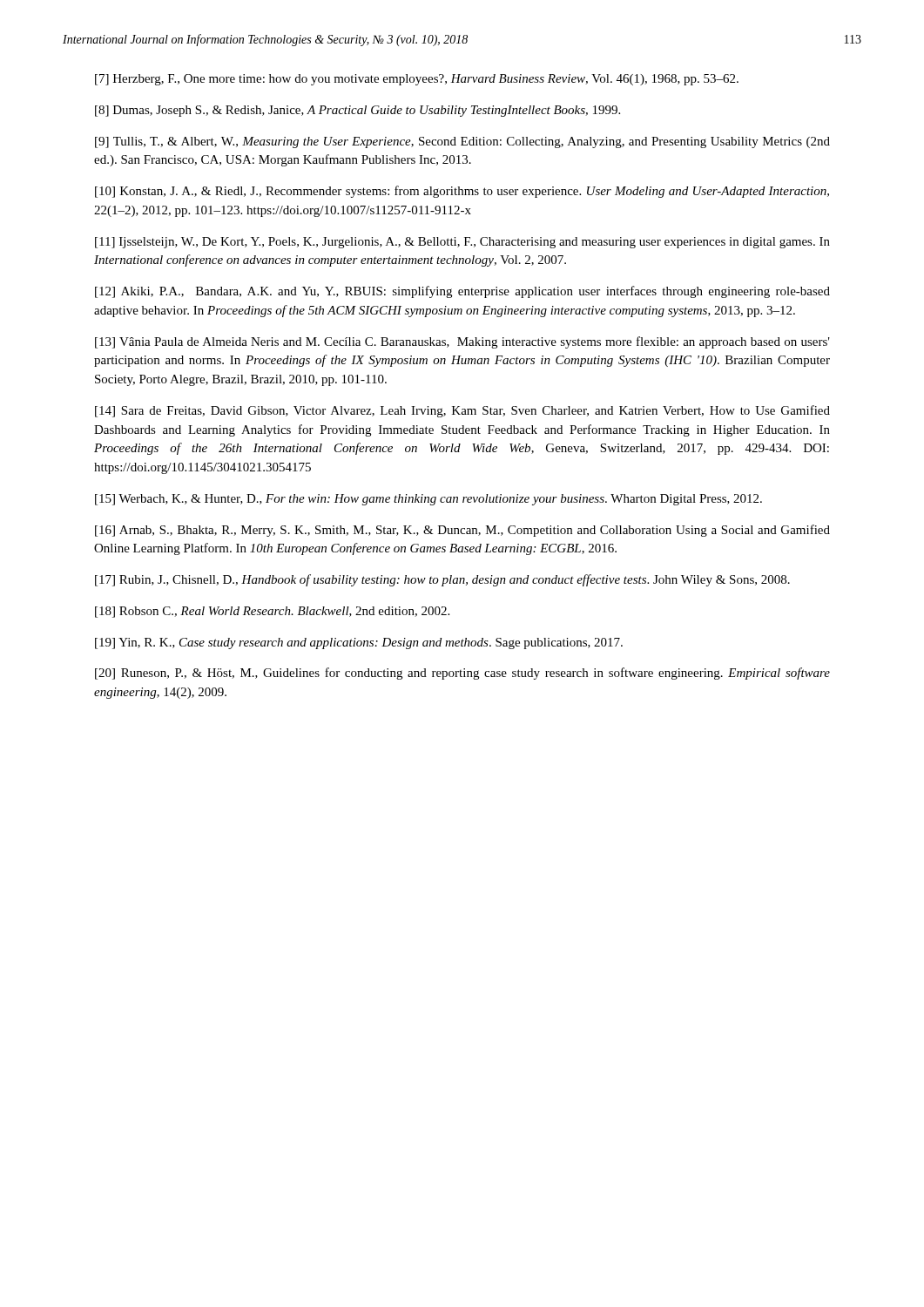Point to the block beginning "[12] Akiki, P.A., Bandara, A.K. and Yu,"
Image resolution: width=924 pixels, height=1307 pixels.
pos(462,300)
